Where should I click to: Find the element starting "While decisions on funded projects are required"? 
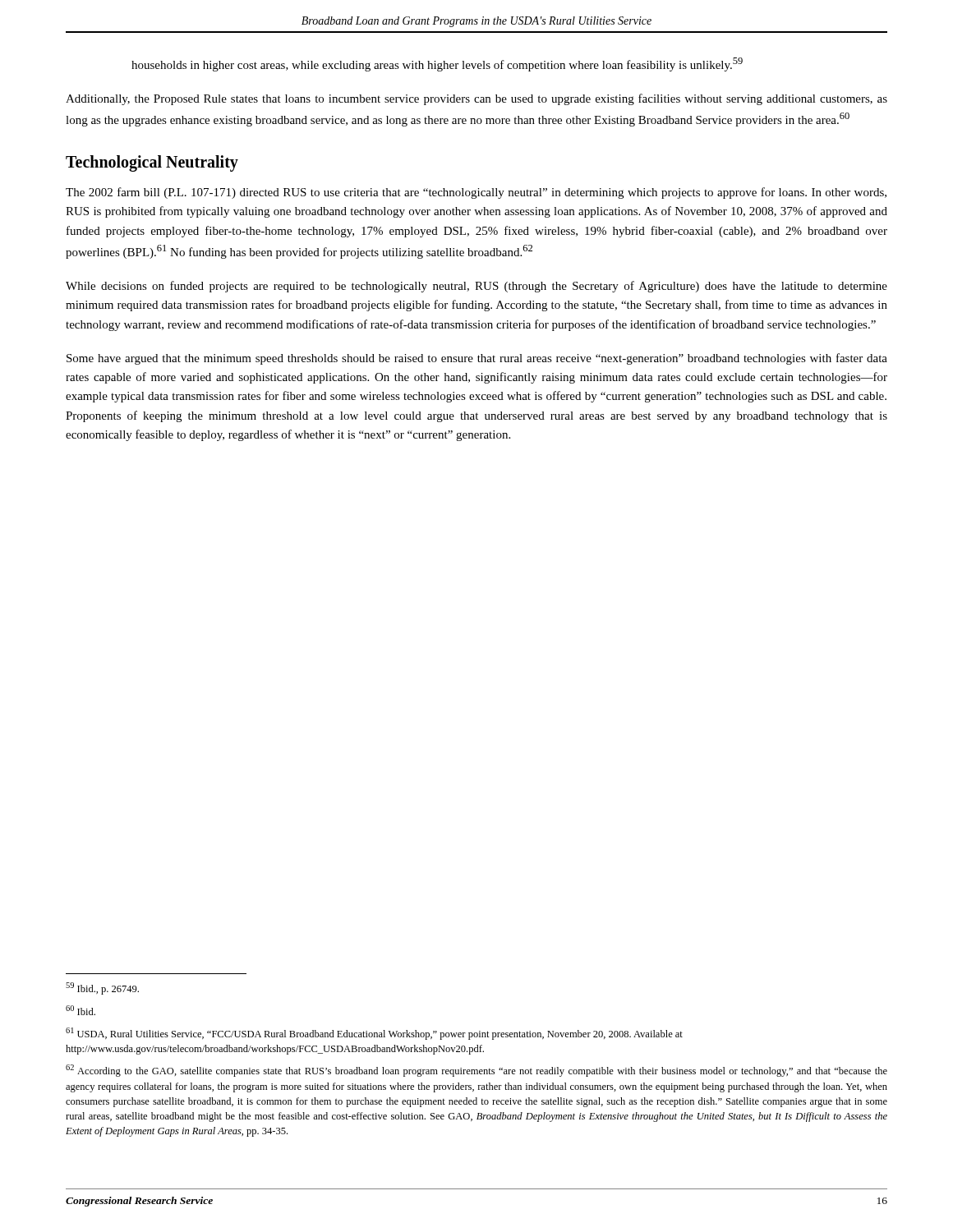[476, 305]
